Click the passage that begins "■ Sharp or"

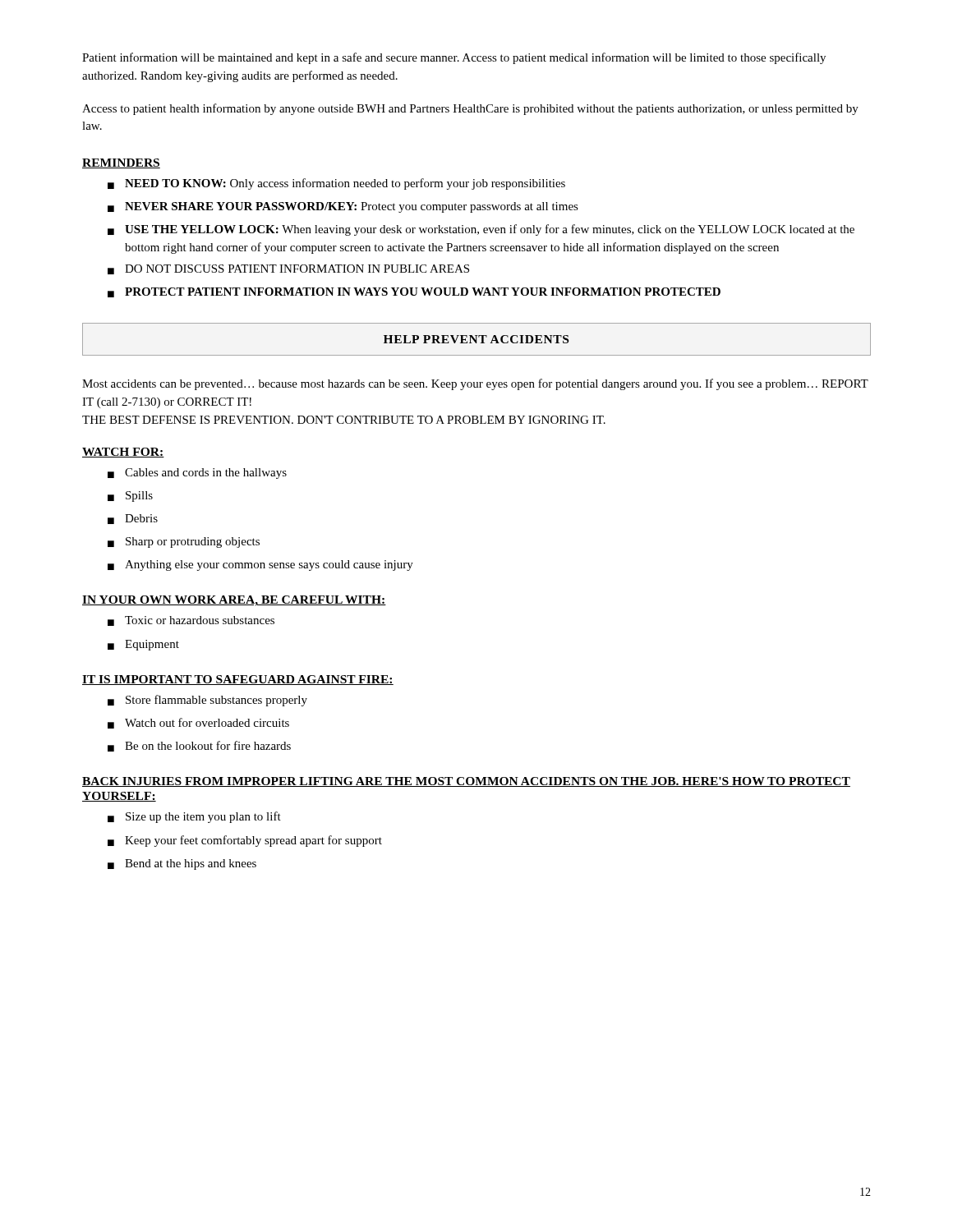pyautogui.click(x=184, y=542)
